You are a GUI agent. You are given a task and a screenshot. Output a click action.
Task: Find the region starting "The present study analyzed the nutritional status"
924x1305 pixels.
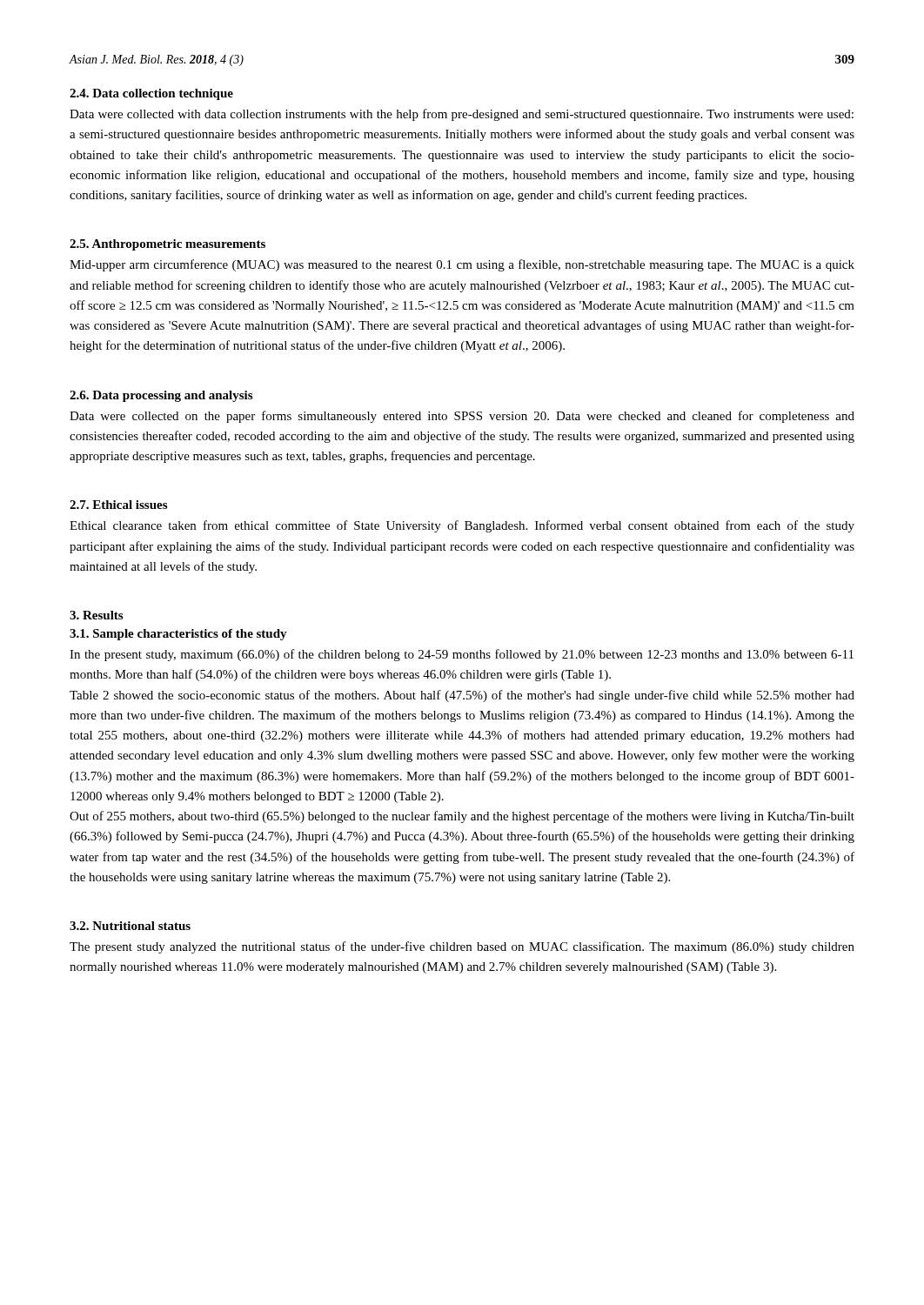462,957
